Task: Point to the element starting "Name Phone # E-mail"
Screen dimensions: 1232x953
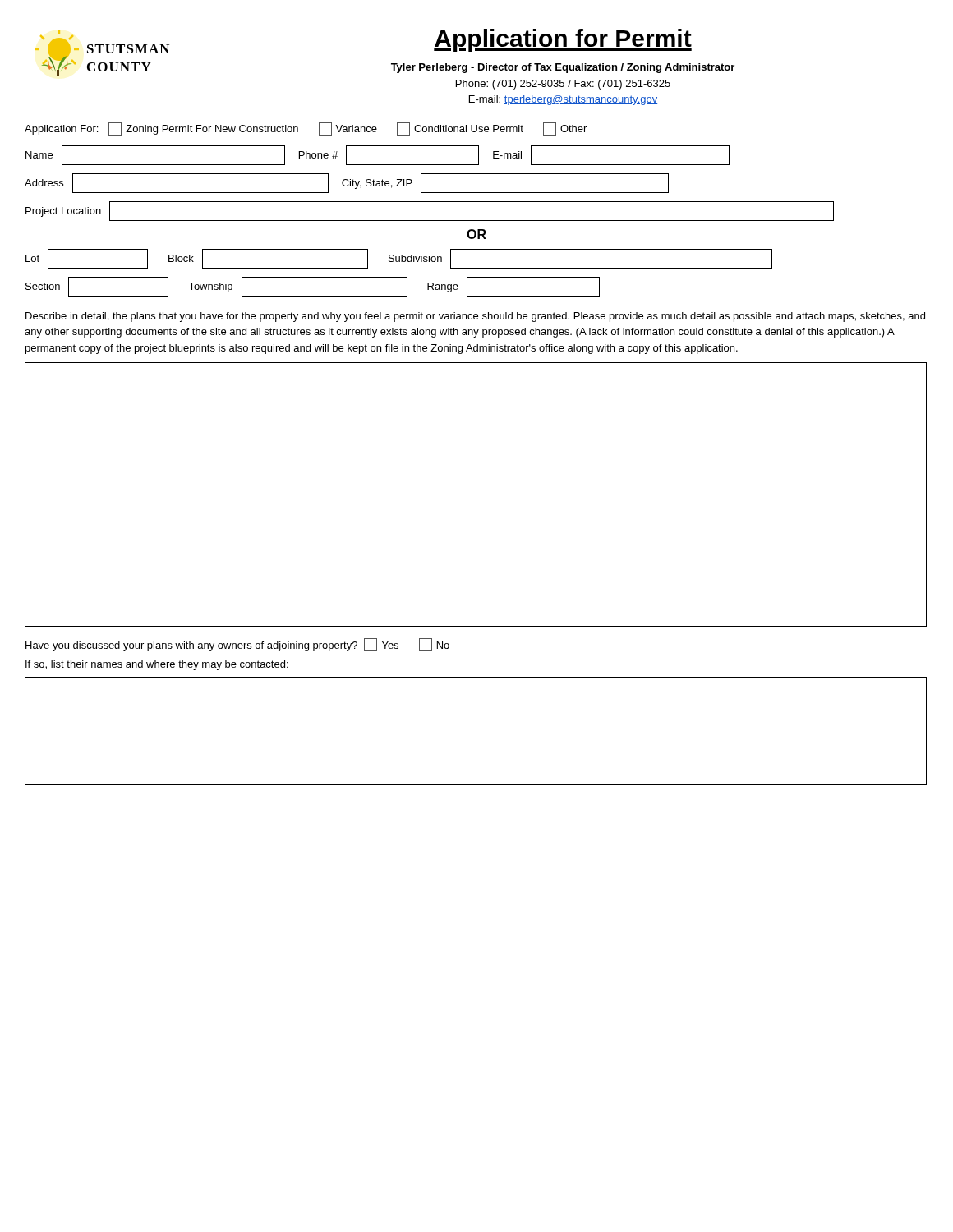Action: [x=377, y=155]
